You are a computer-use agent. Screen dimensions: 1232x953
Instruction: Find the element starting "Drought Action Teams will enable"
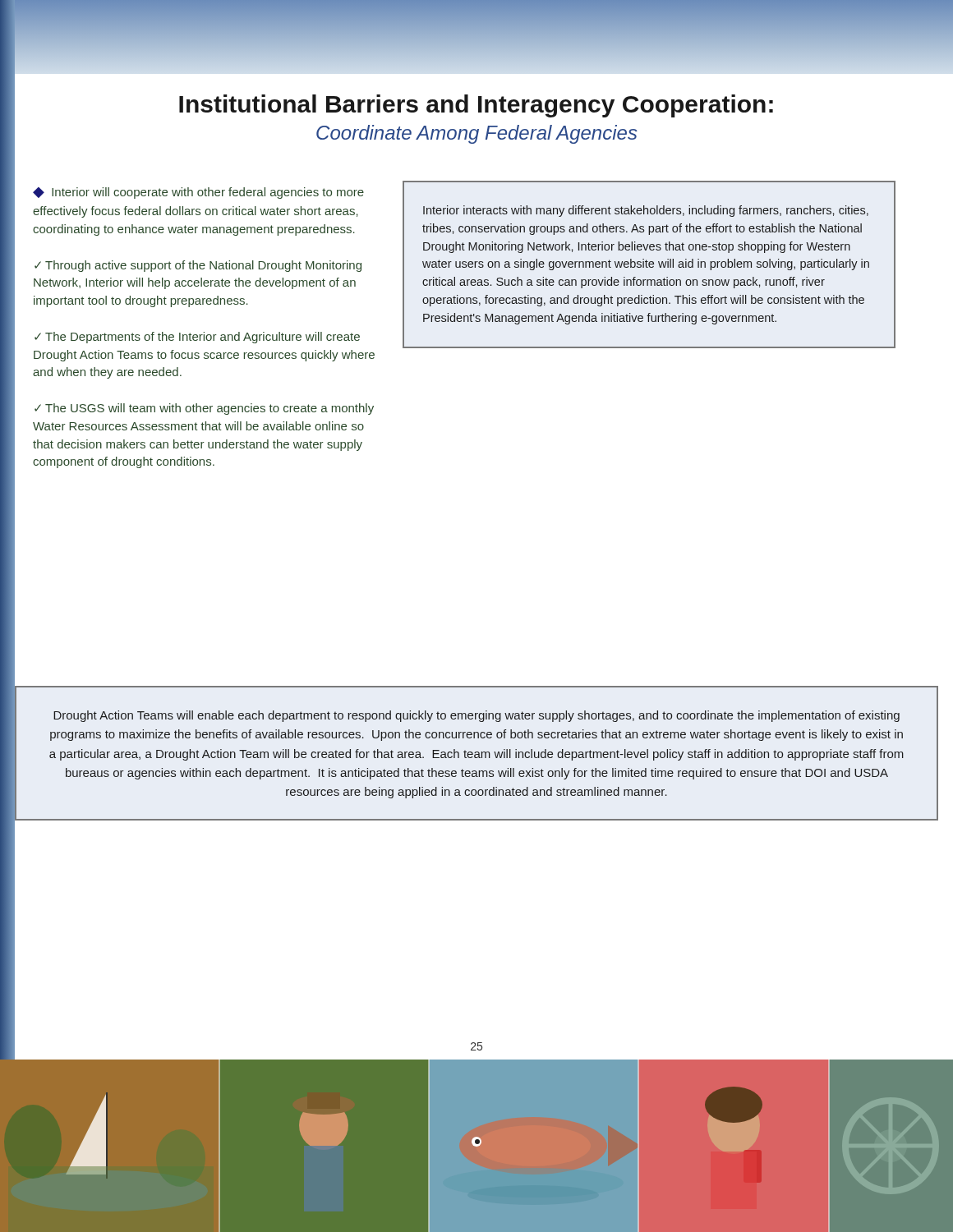(476, 753)
